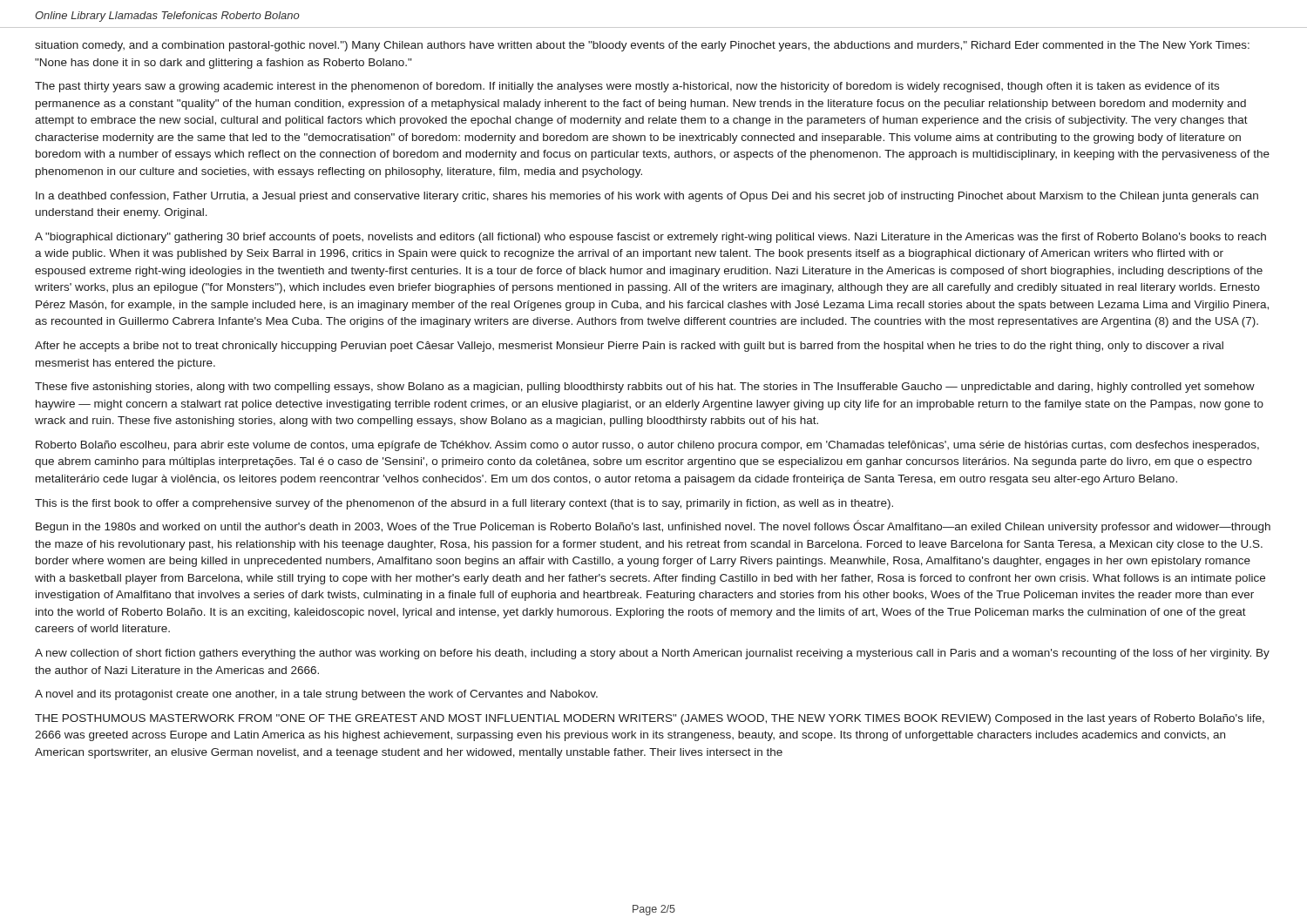The width and height of the screenshot is (1307, 924).
Task: Point to the text block starting "After he accepts a bribe not"
Action: [654, 354]
